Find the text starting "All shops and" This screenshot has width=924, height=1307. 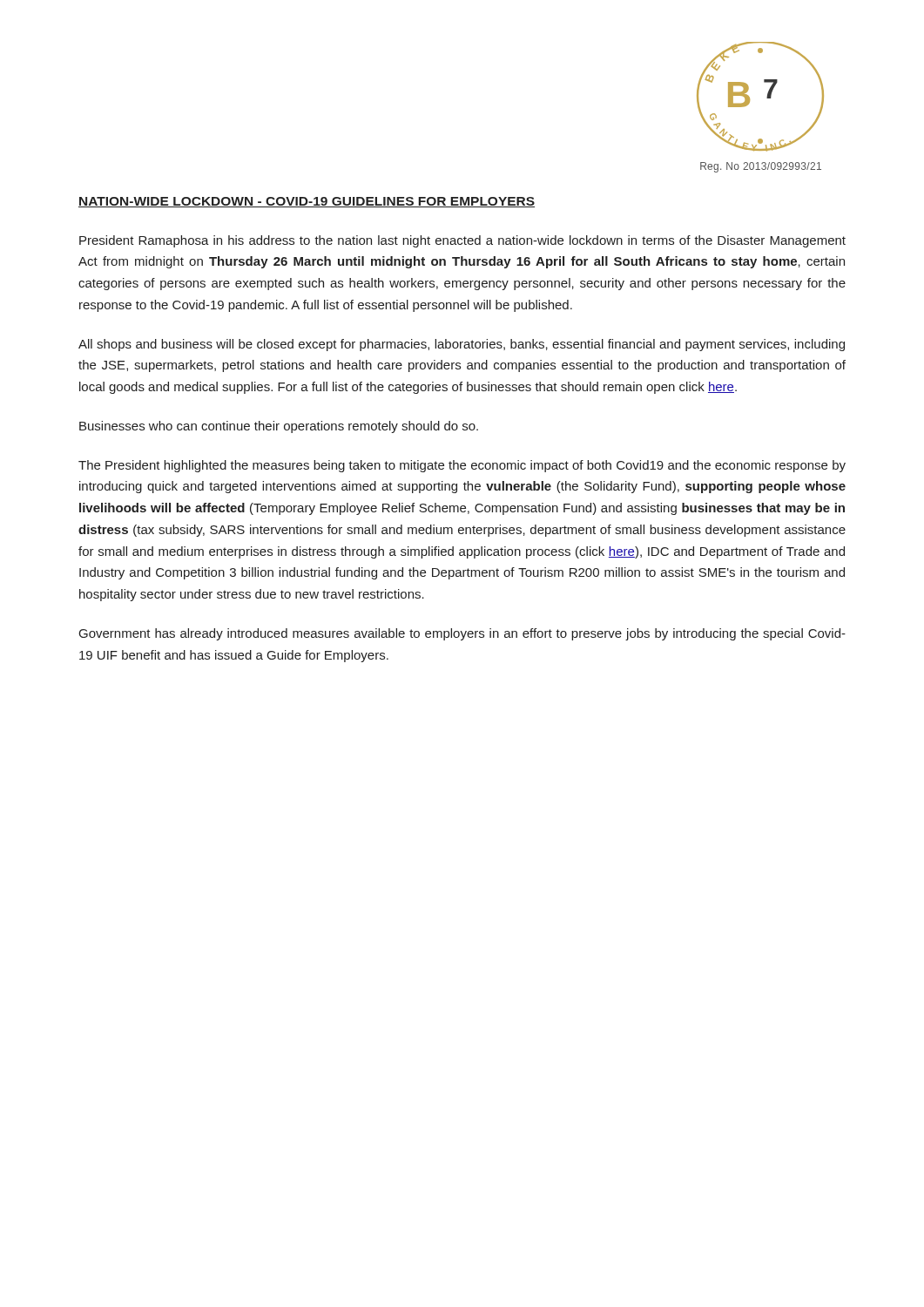(x=462, y=365)
